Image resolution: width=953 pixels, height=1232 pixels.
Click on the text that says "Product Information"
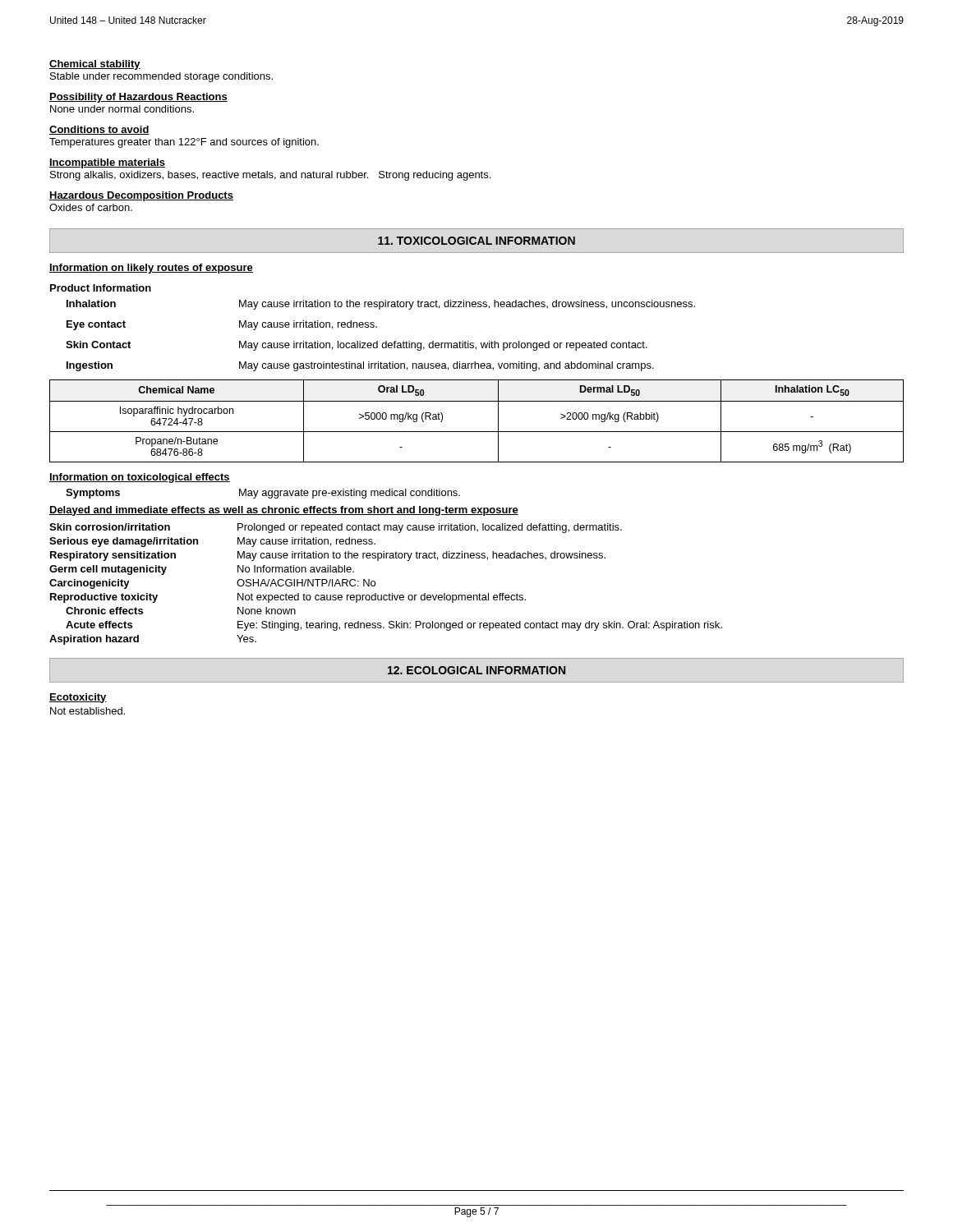(100, 288)
